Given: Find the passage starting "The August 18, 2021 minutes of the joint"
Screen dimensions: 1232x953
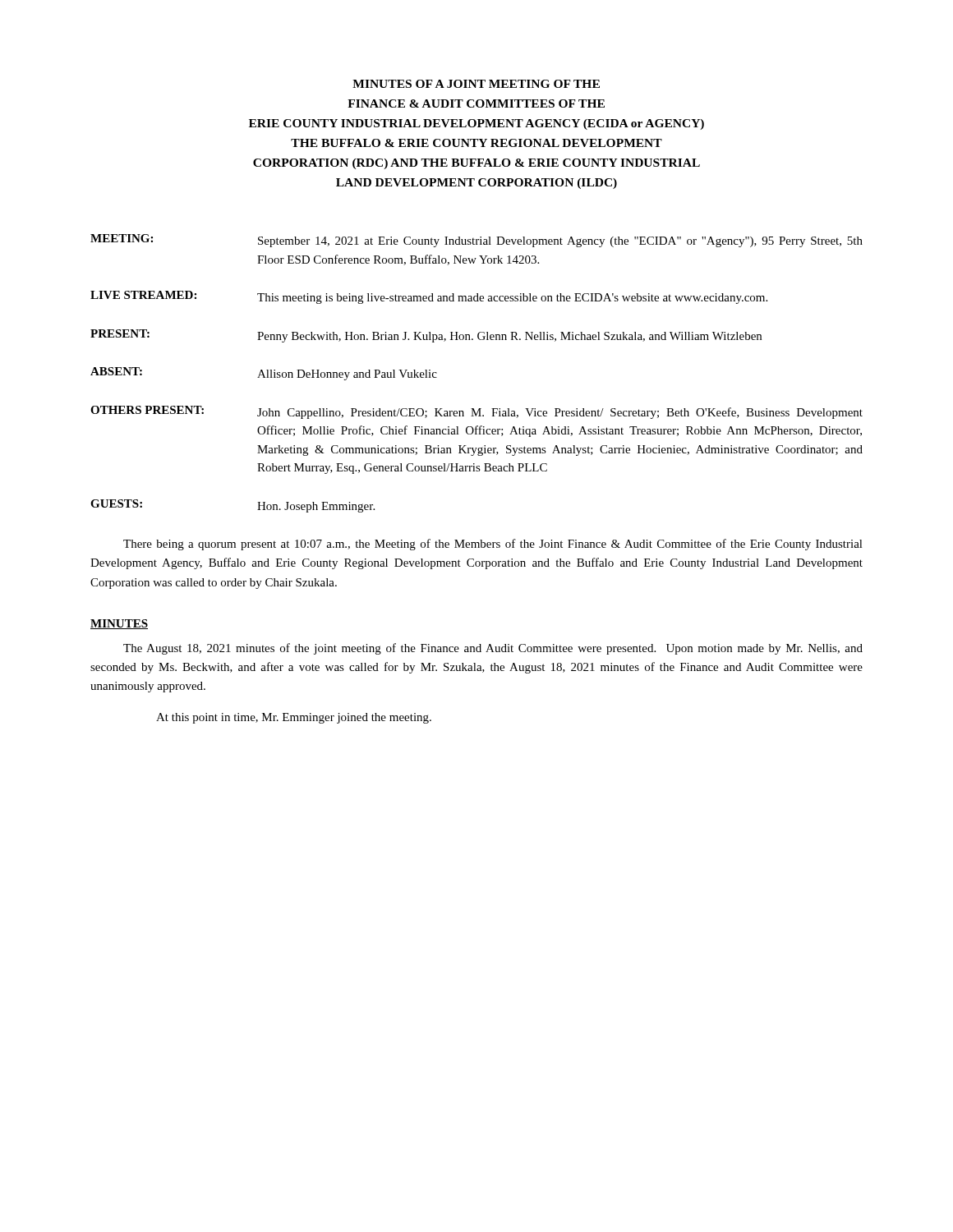Looking at the screenshot, I should 476,667.
